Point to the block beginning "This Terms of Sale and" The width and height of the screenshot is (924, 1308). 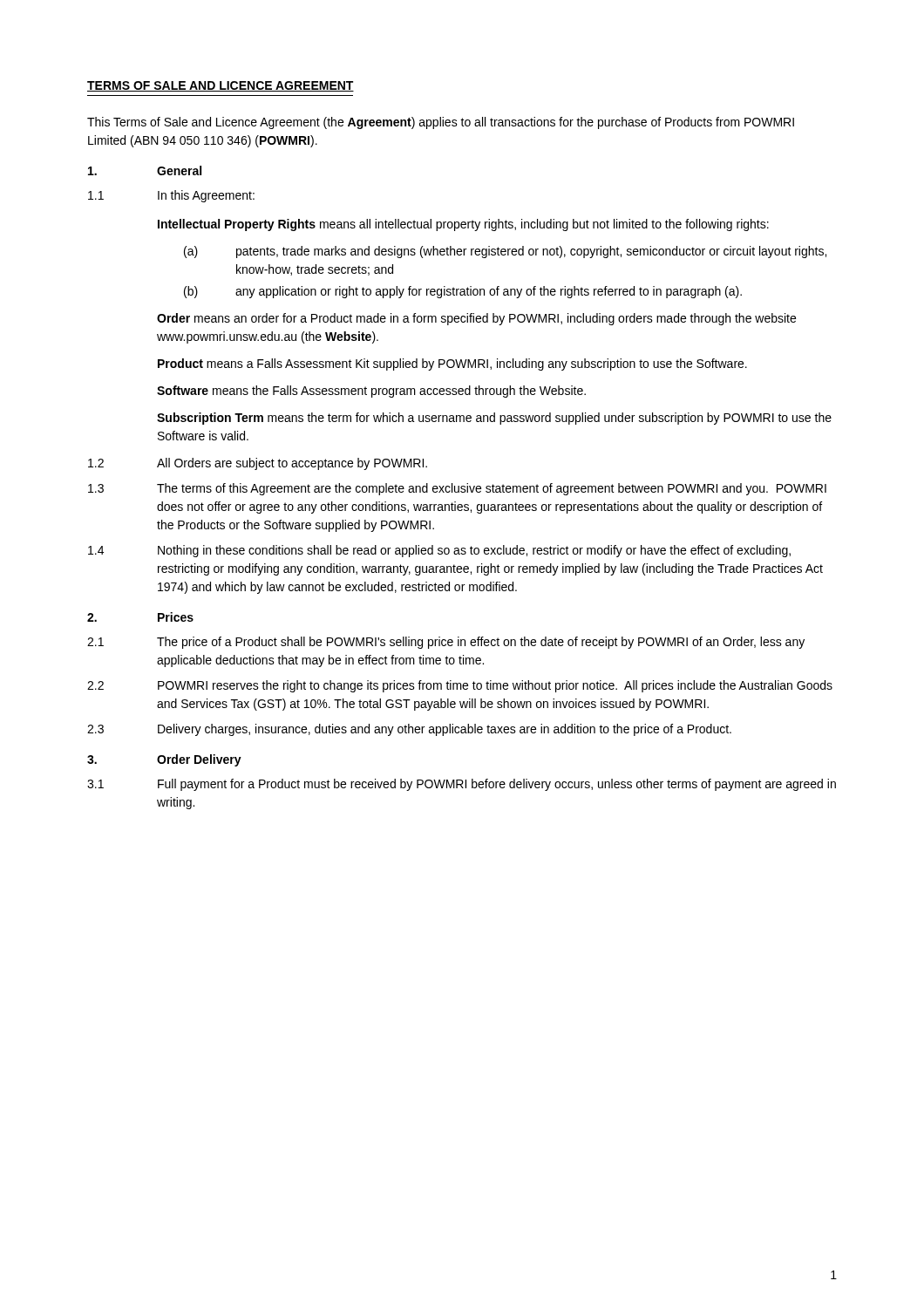(441, 131)
